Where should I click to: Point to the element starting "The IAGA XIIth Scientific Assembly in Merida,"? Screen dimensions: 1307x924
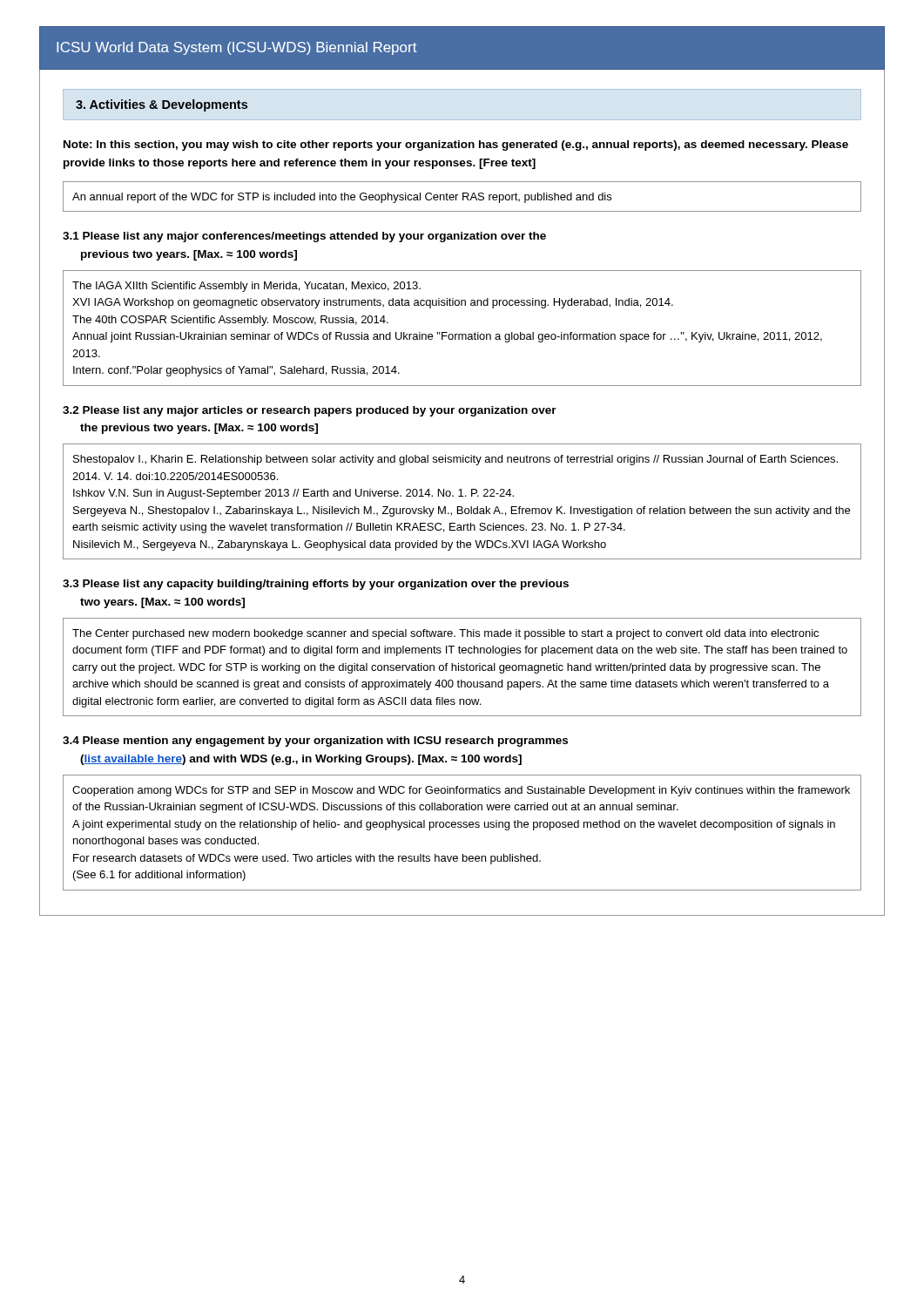[447, 328]
